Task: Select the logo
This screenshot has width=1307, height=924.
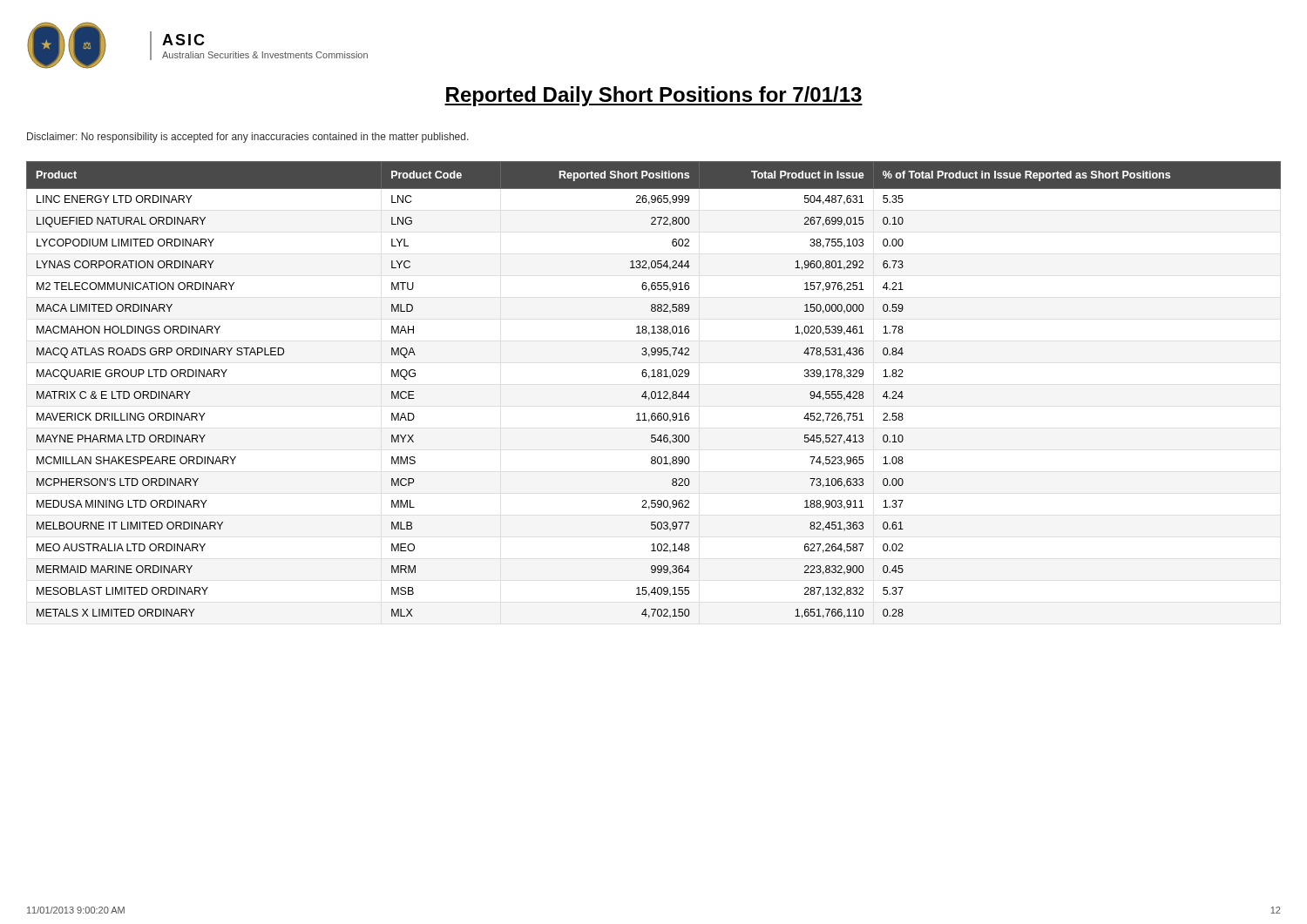Action: tap(197, 46)
